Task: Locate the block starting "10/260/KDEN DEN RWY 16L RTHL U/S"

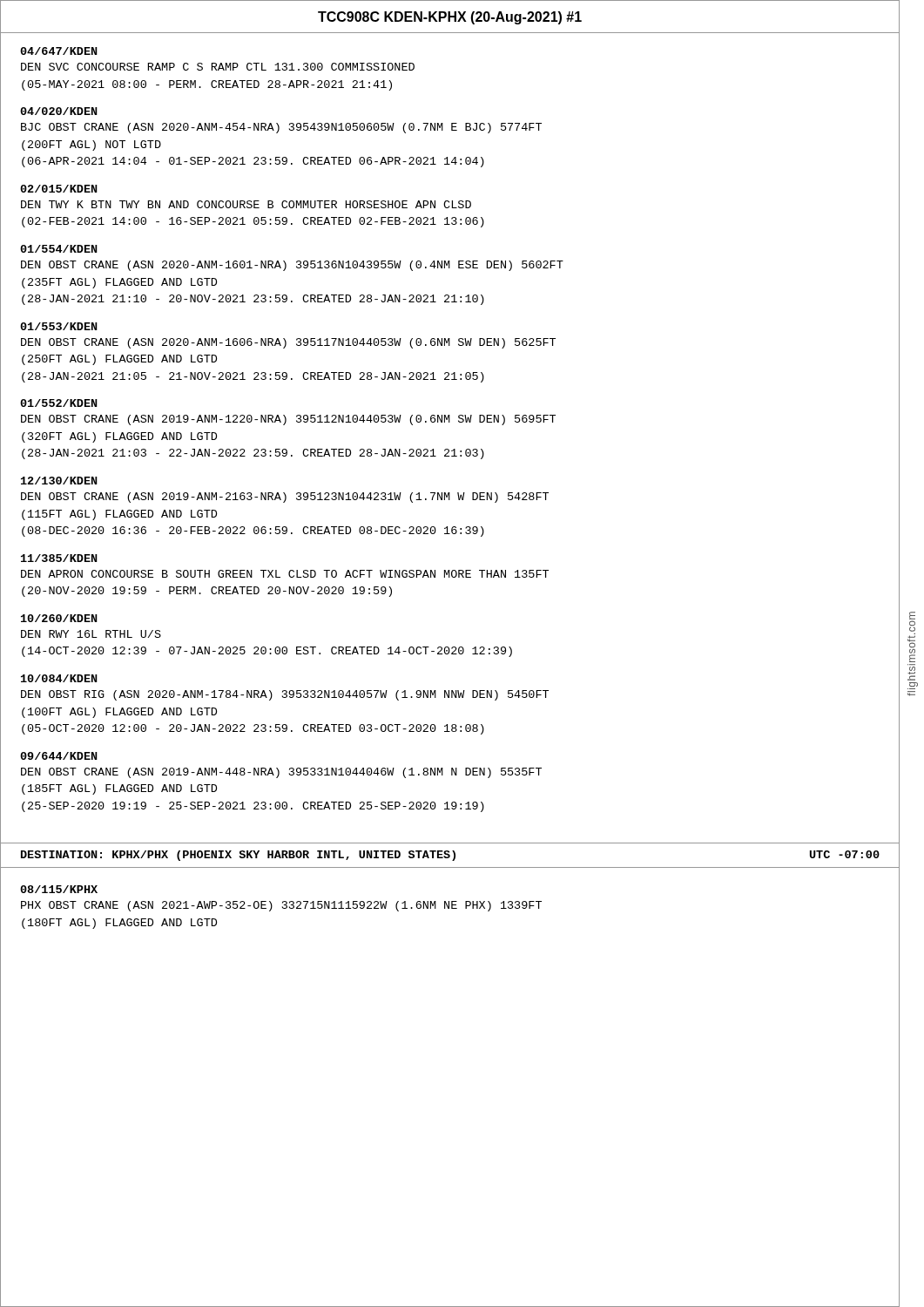Action: click(450, 636)
